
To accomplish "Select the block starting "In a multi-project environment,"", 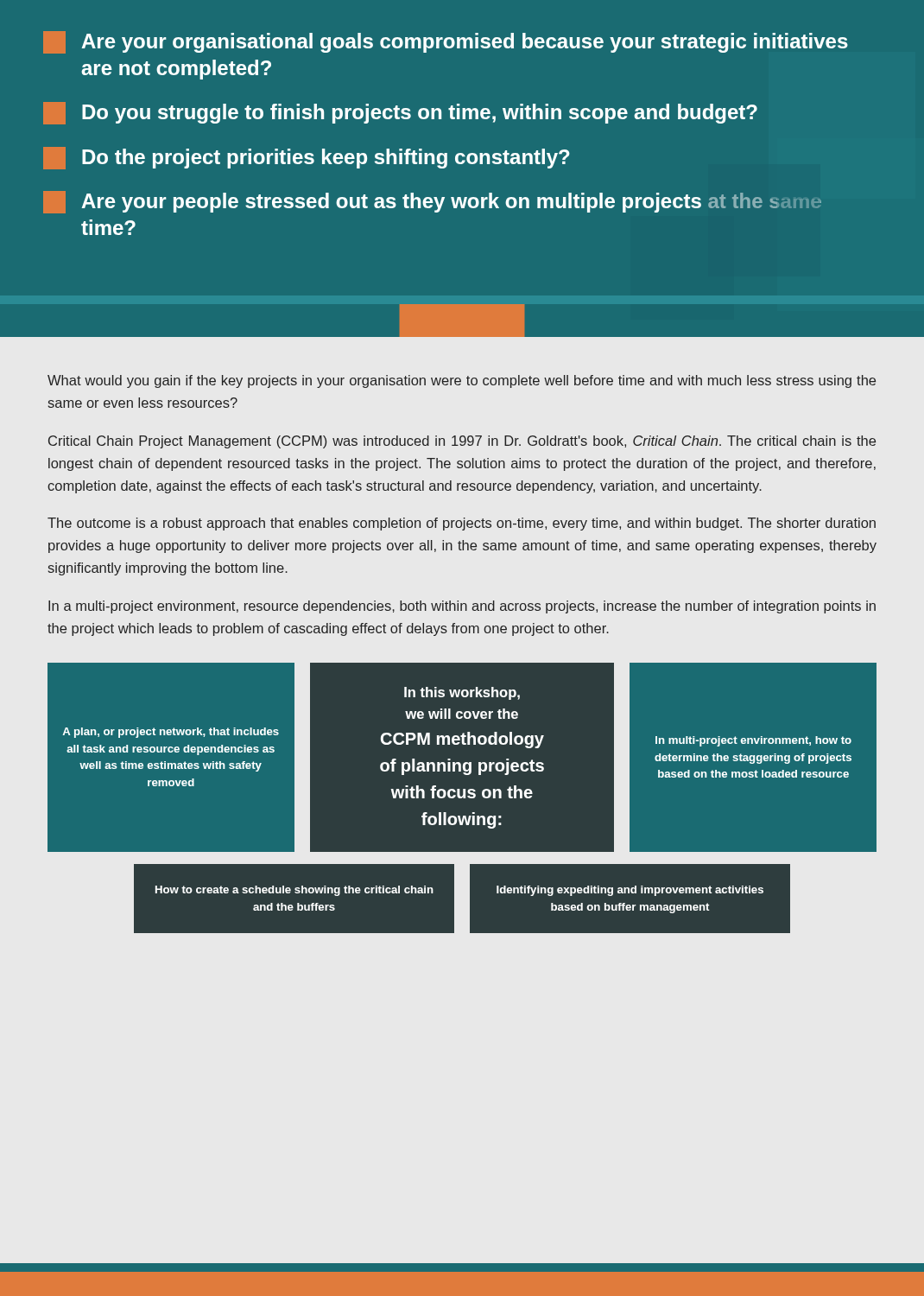I will 462,617.
